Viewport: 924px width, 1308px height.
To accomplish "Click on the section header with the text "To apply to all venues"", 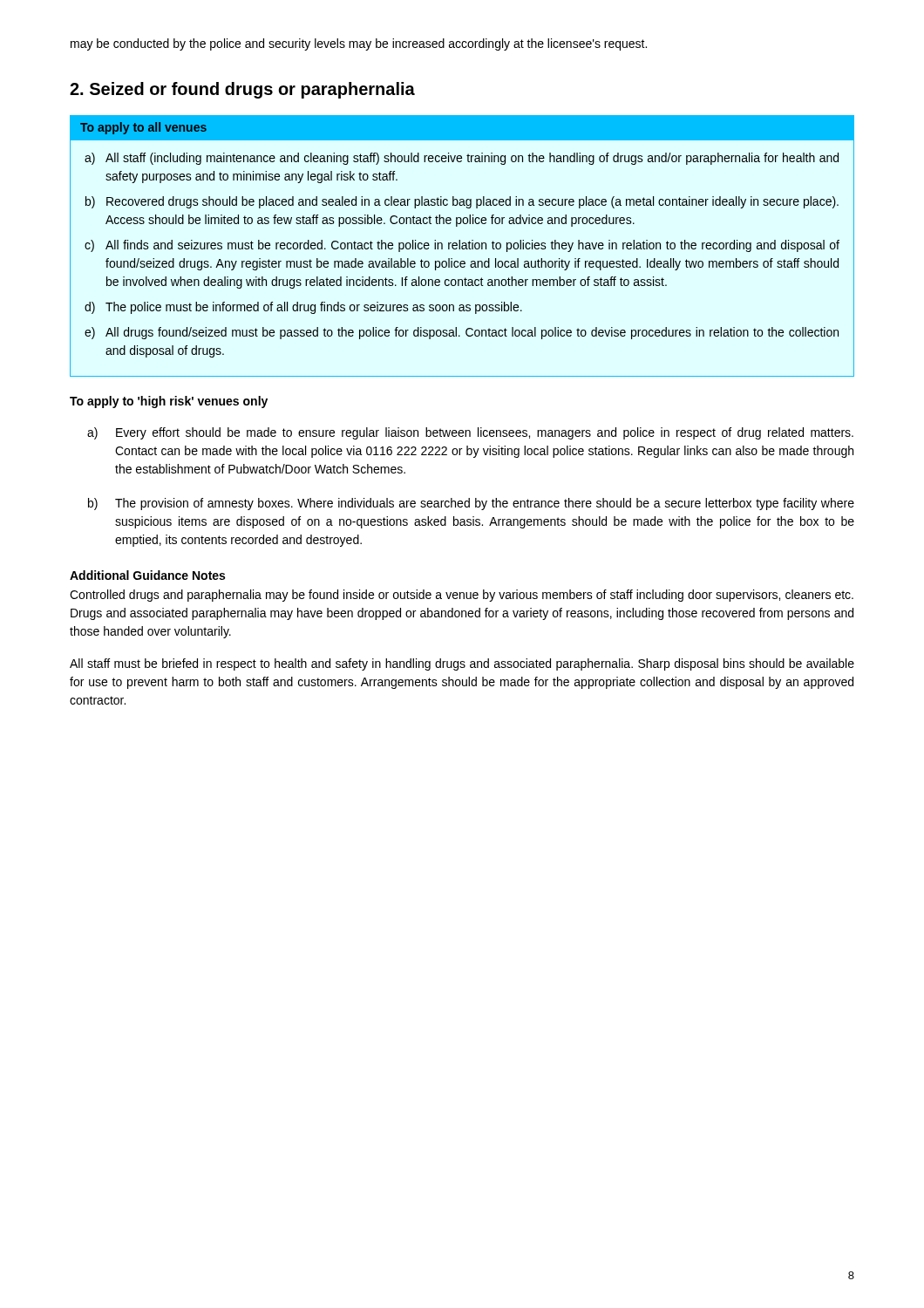I will pos(143,127).
